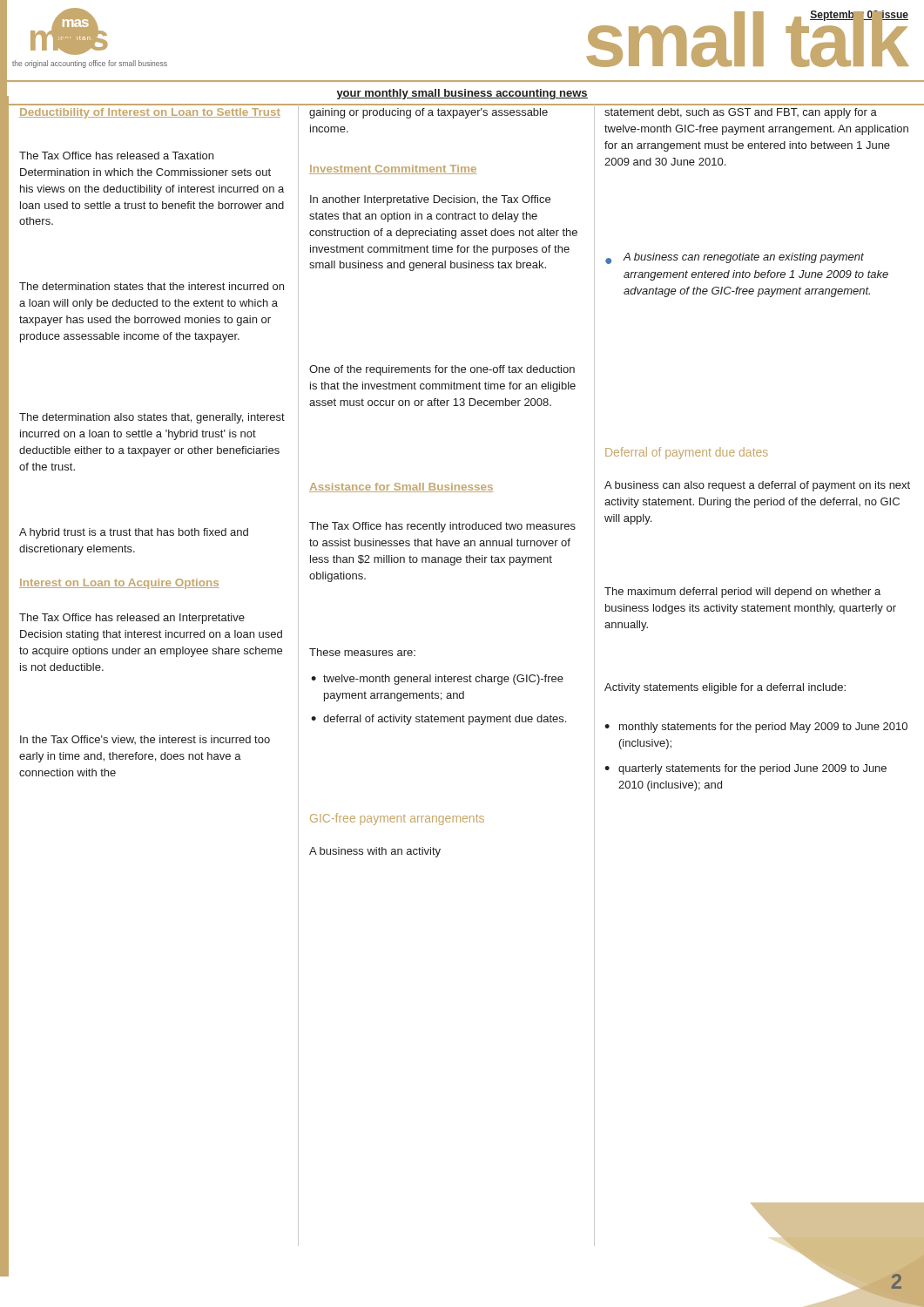Point to the block beginning "• quarterly statements for the period"

pos(746,776)
